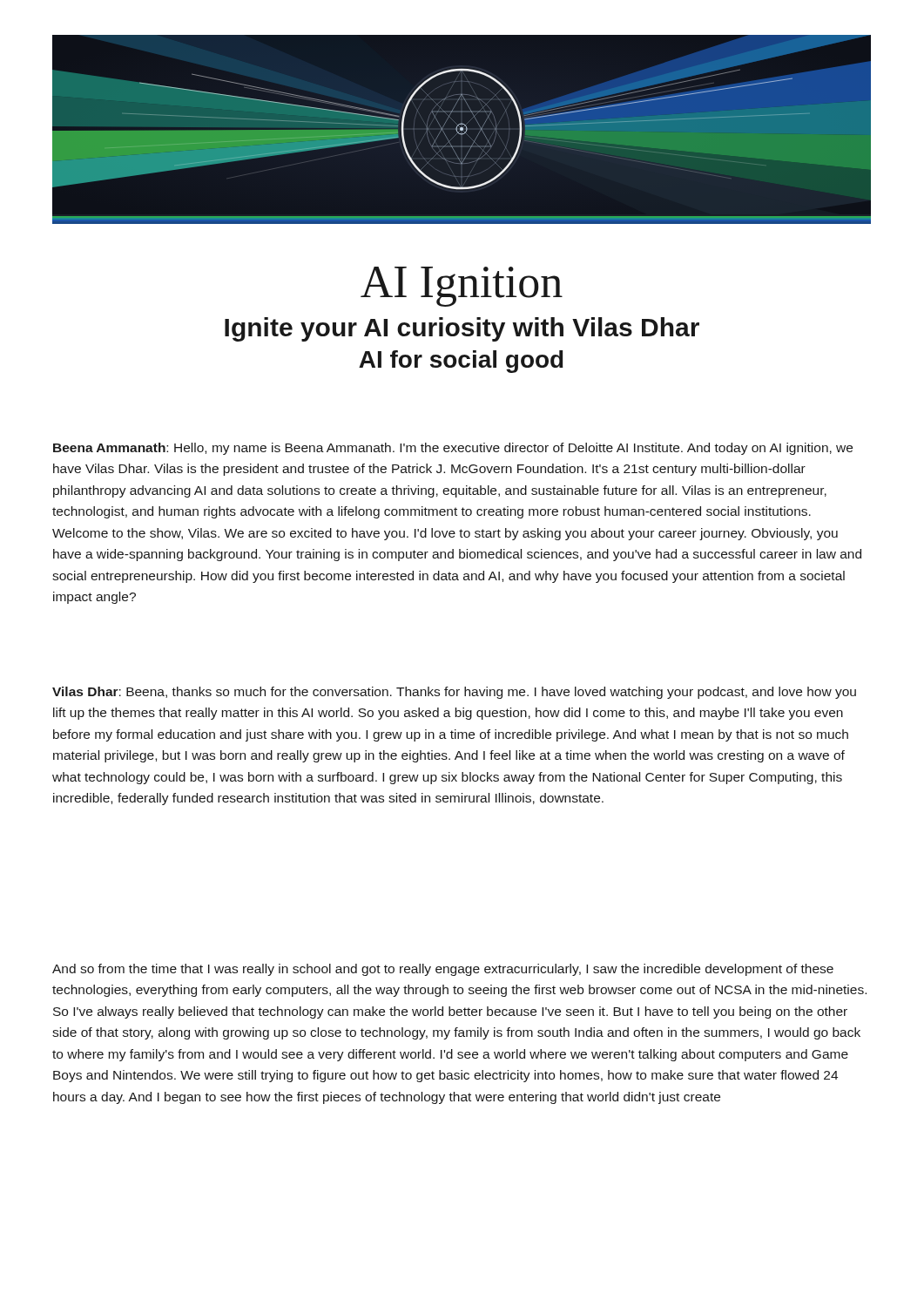Select the text block that reads "And so from the time"

(460, 1032)
